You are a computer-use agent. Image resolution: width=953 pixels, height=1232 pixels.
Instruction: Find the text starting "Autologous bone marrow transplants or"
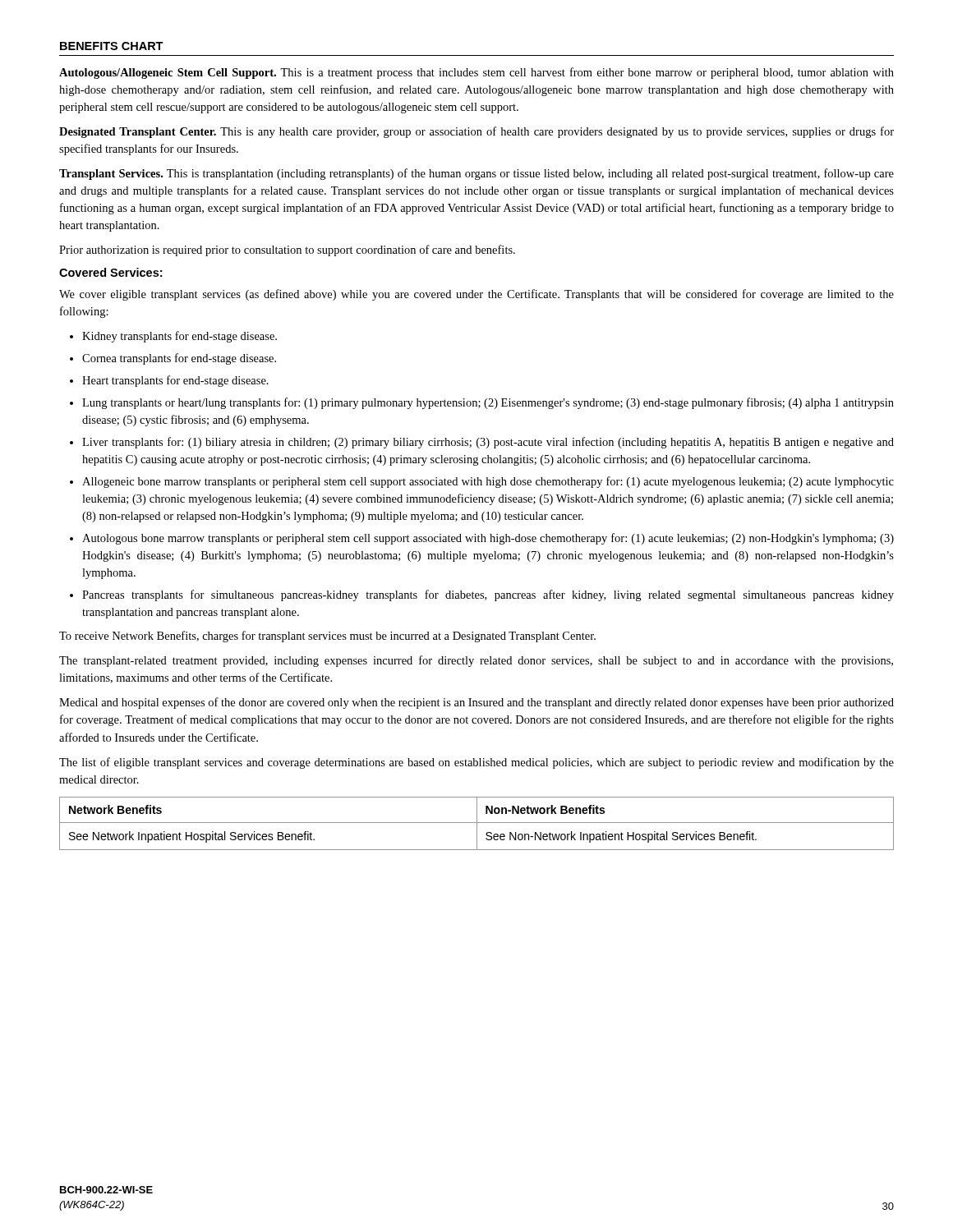[488, 556]
